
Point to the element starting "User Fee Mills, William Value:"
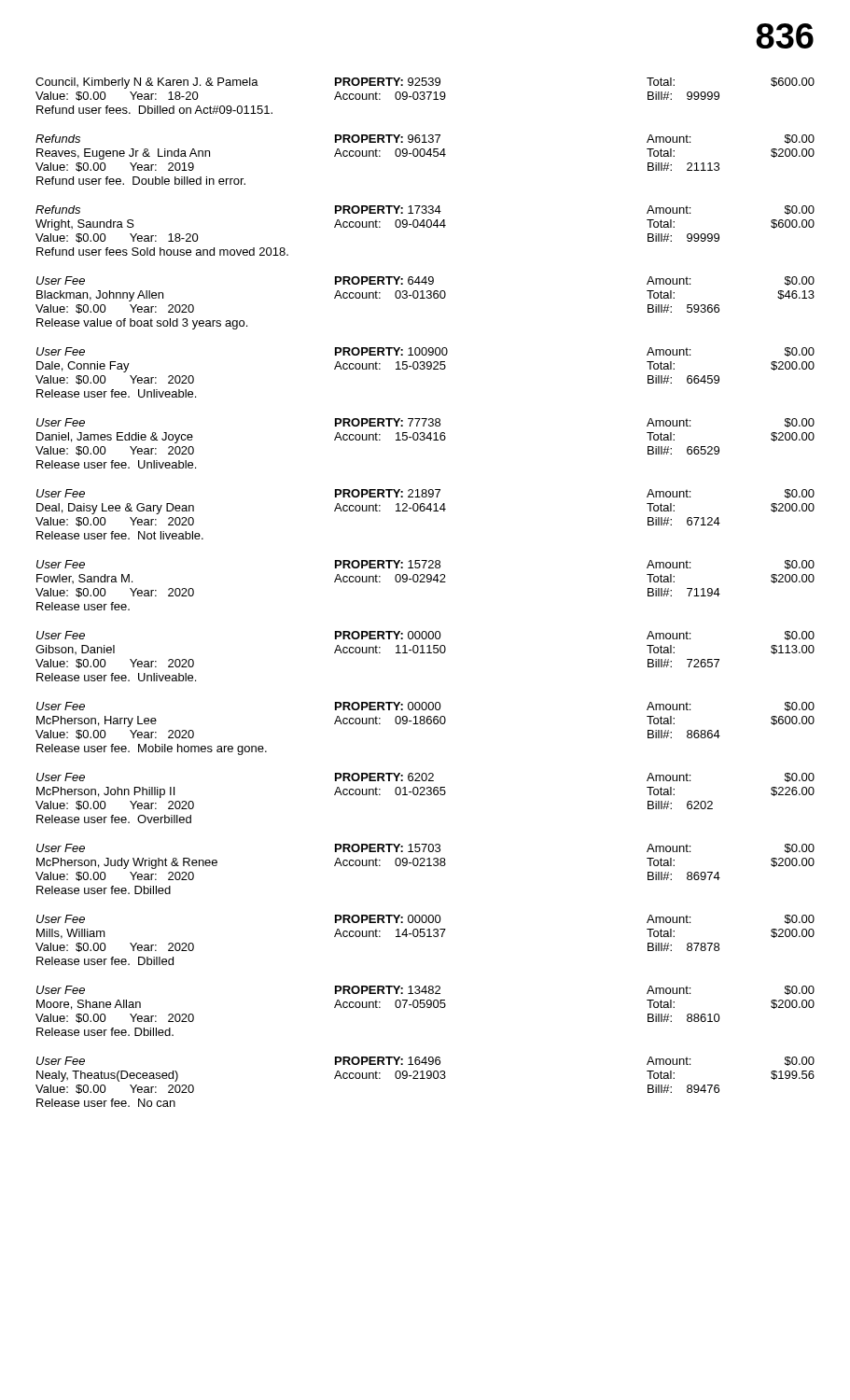(x=425, y=940)
